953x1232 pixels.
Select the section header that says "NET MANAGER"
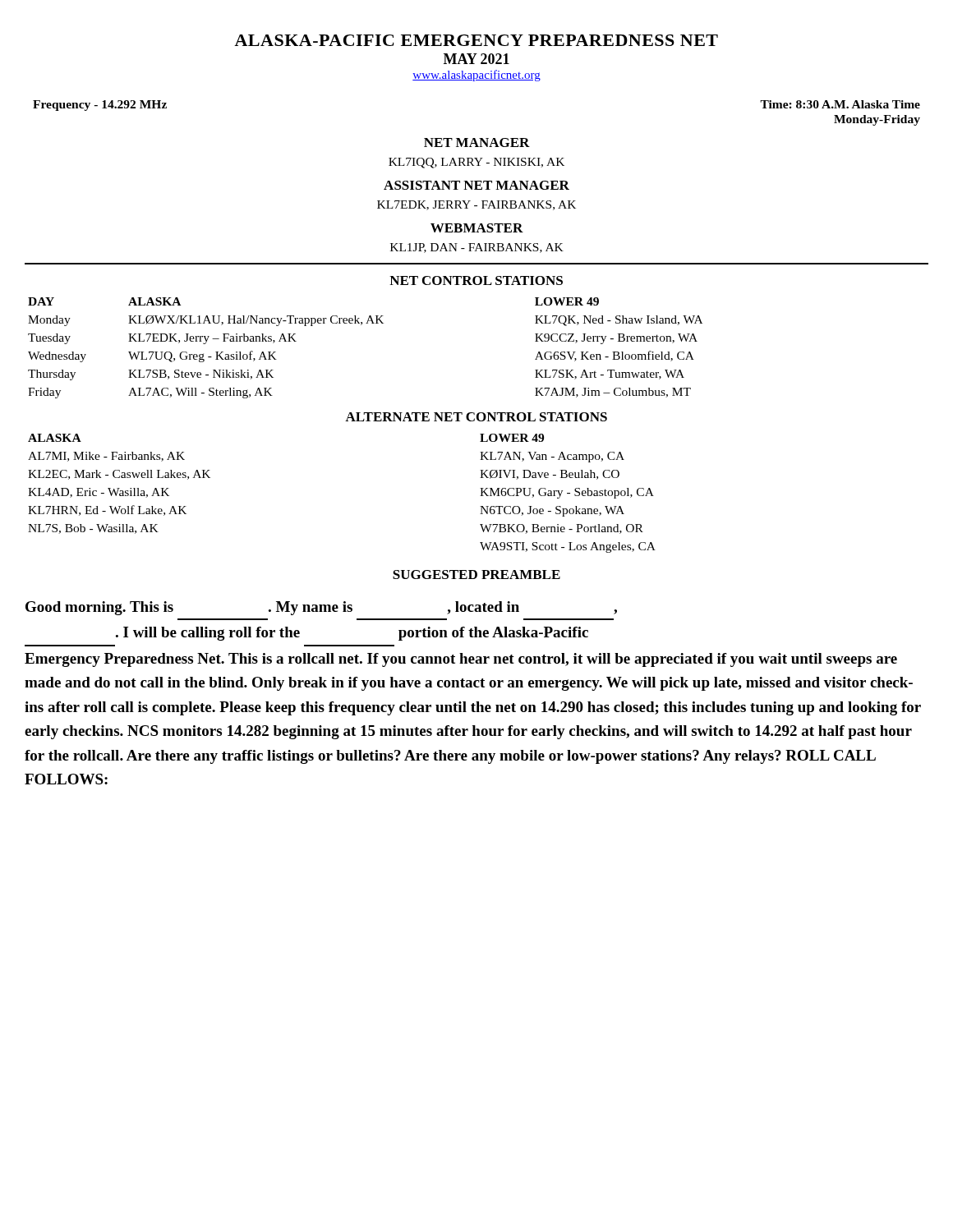[476, 142]
